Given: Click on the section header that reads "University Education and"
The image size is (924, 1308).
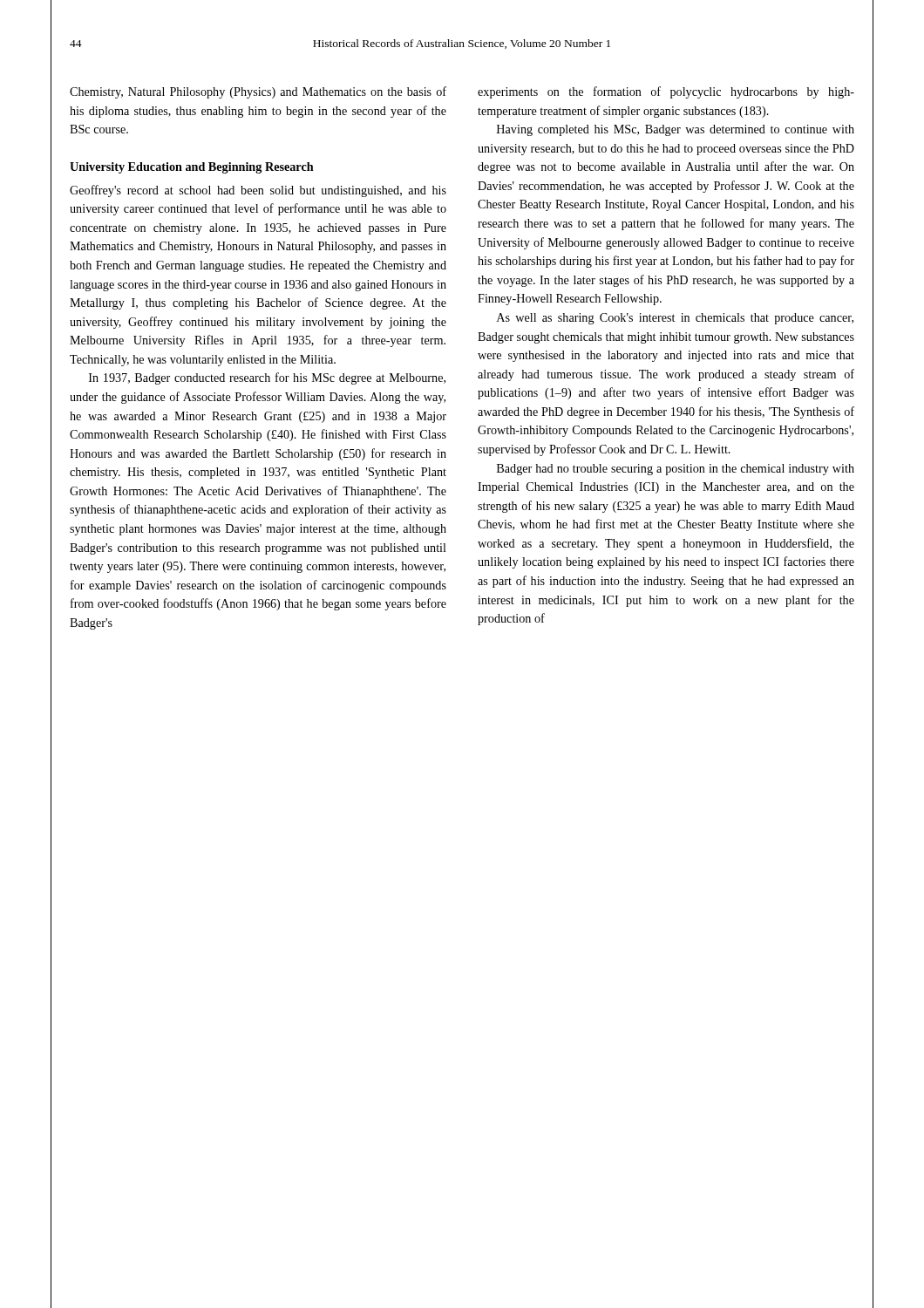Looking at the screenshot, I should click(192, 166).
